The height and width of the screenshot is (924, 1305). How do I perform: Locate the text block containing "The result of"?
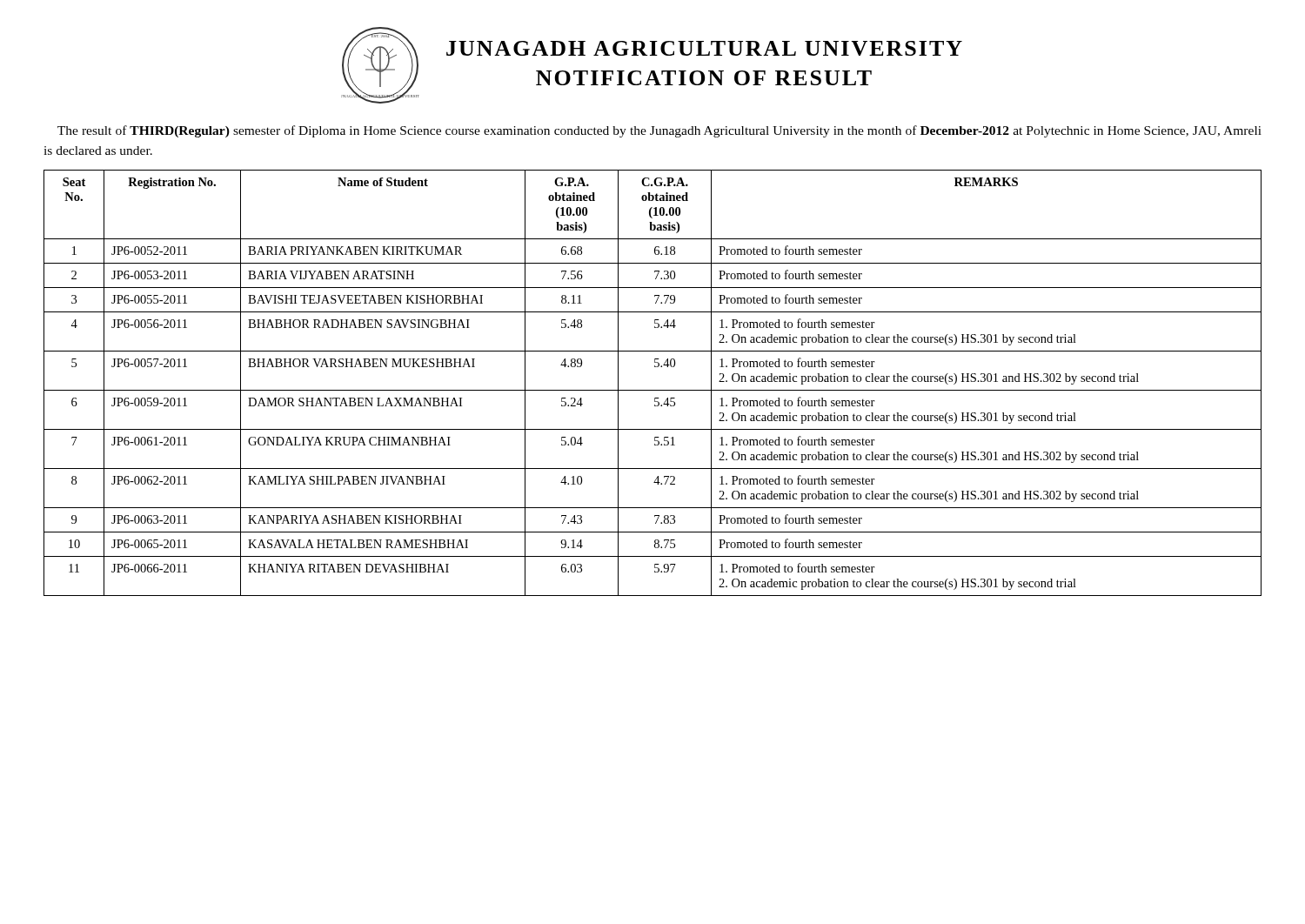(x=652, y=140)
